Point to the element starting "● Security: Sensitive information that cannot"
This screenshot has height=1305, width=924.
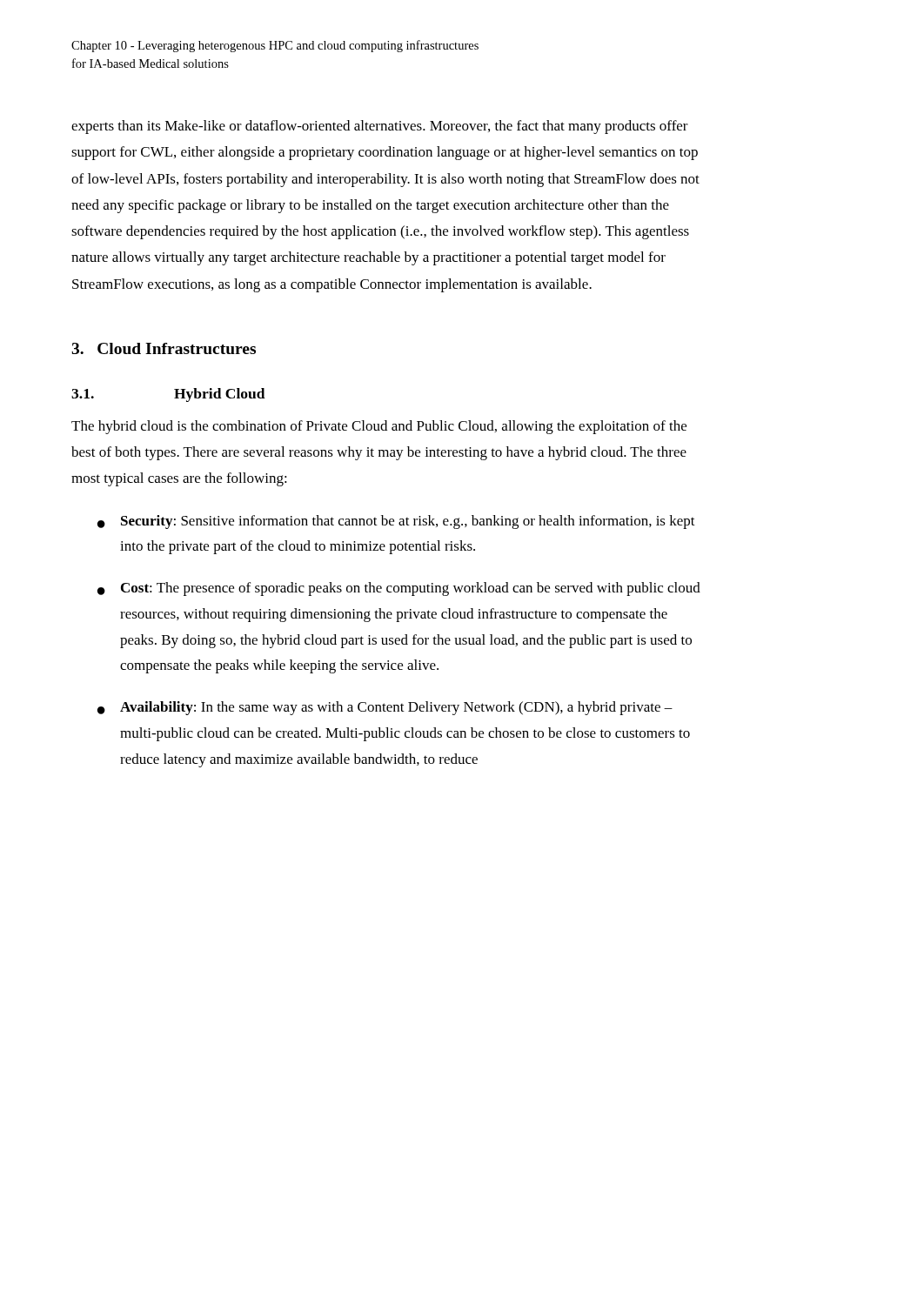401,534
